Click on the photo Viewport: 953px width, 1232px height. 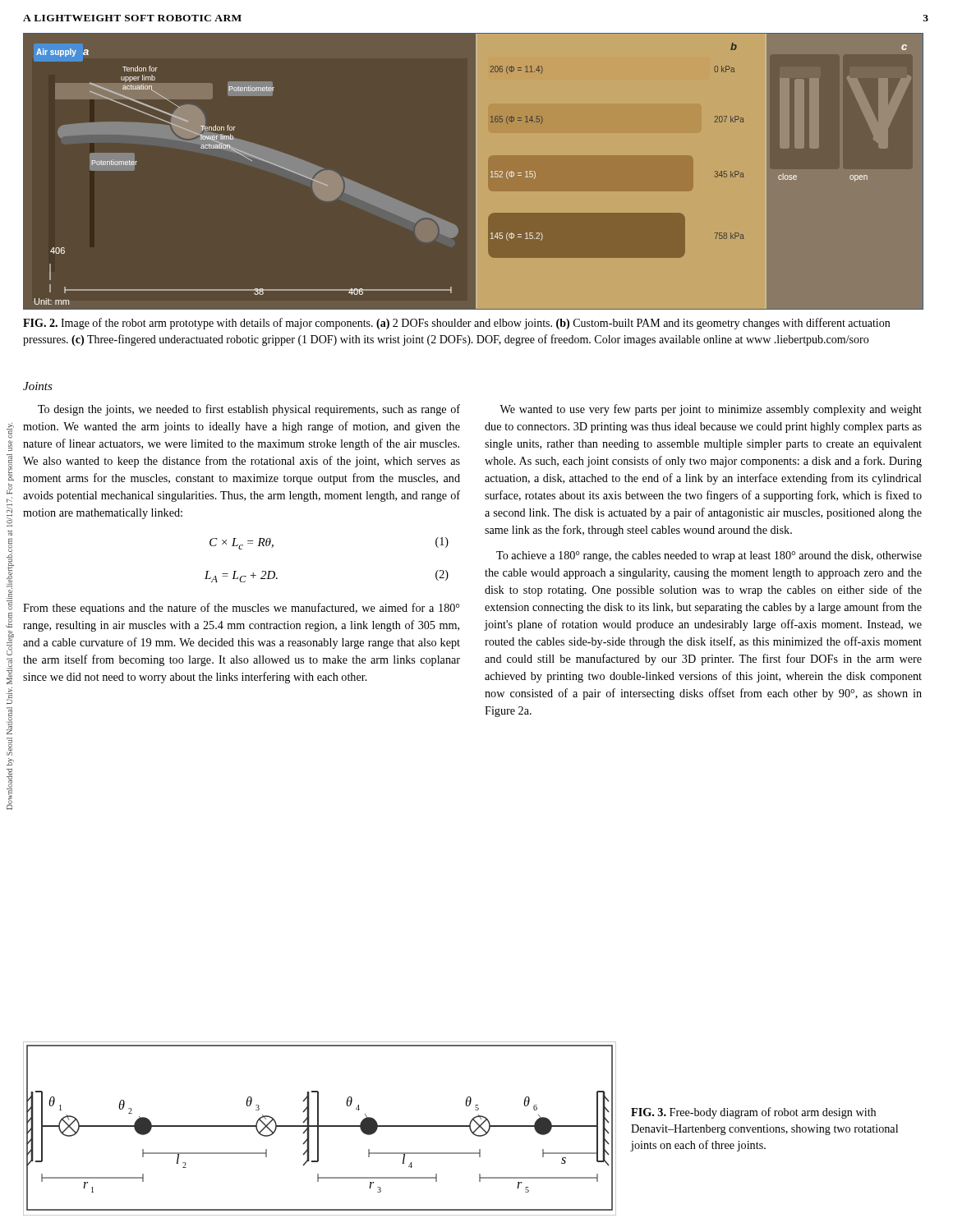[x=473, y=171]
